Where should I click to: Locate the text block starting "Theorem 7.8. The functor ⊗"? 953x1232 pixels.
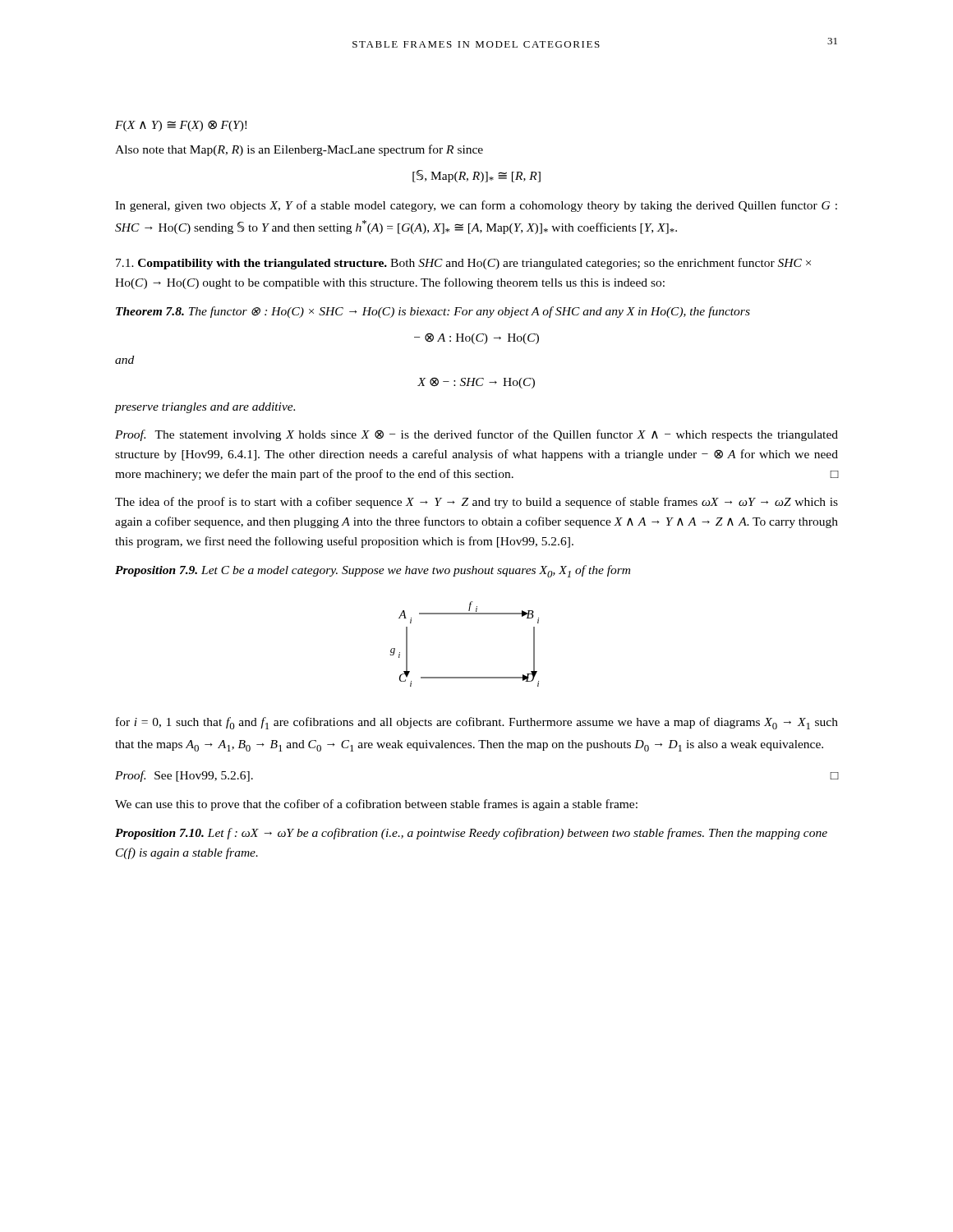433,311
